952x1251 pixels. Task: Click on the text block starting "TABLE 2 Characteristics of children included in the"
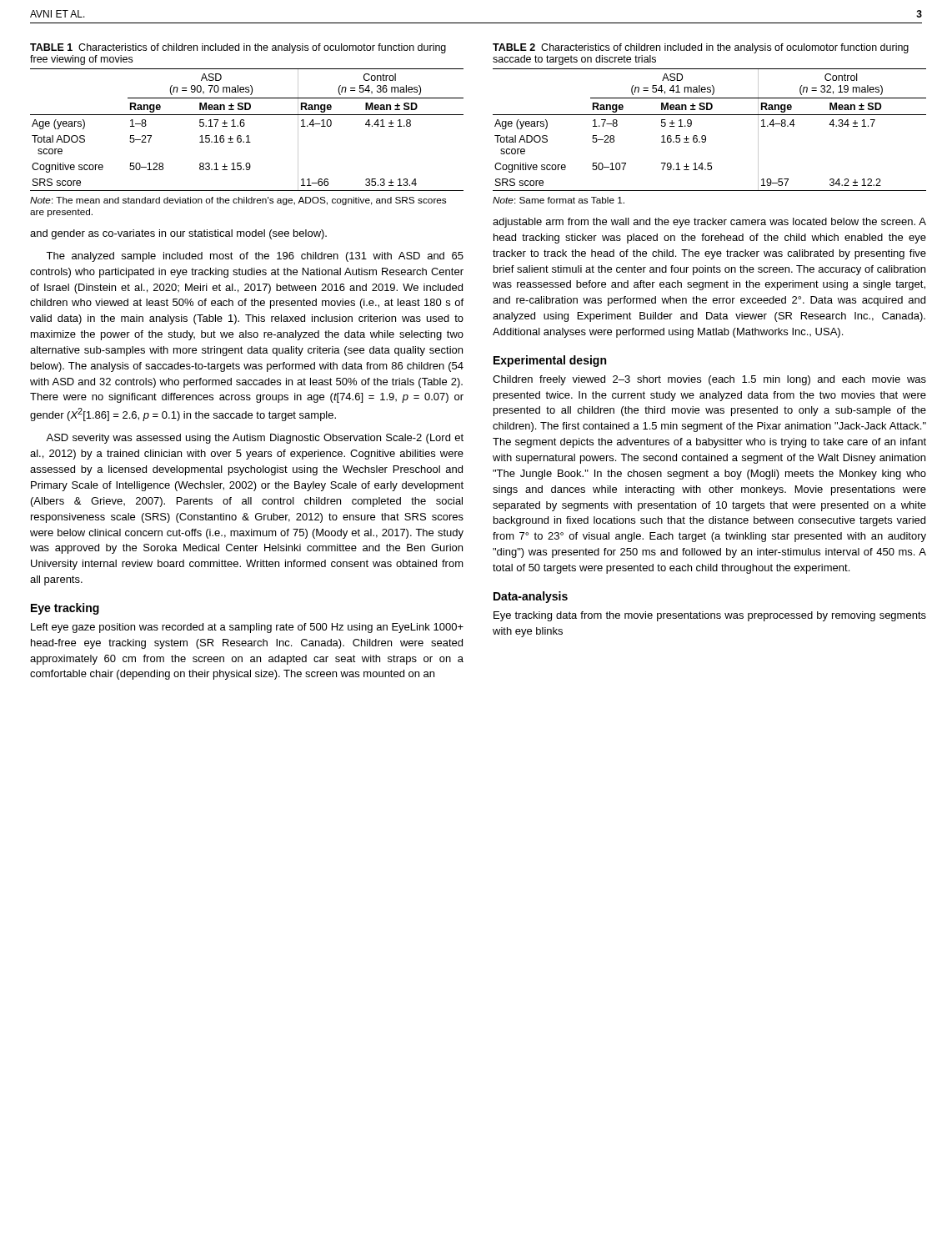tap(701, 53)
